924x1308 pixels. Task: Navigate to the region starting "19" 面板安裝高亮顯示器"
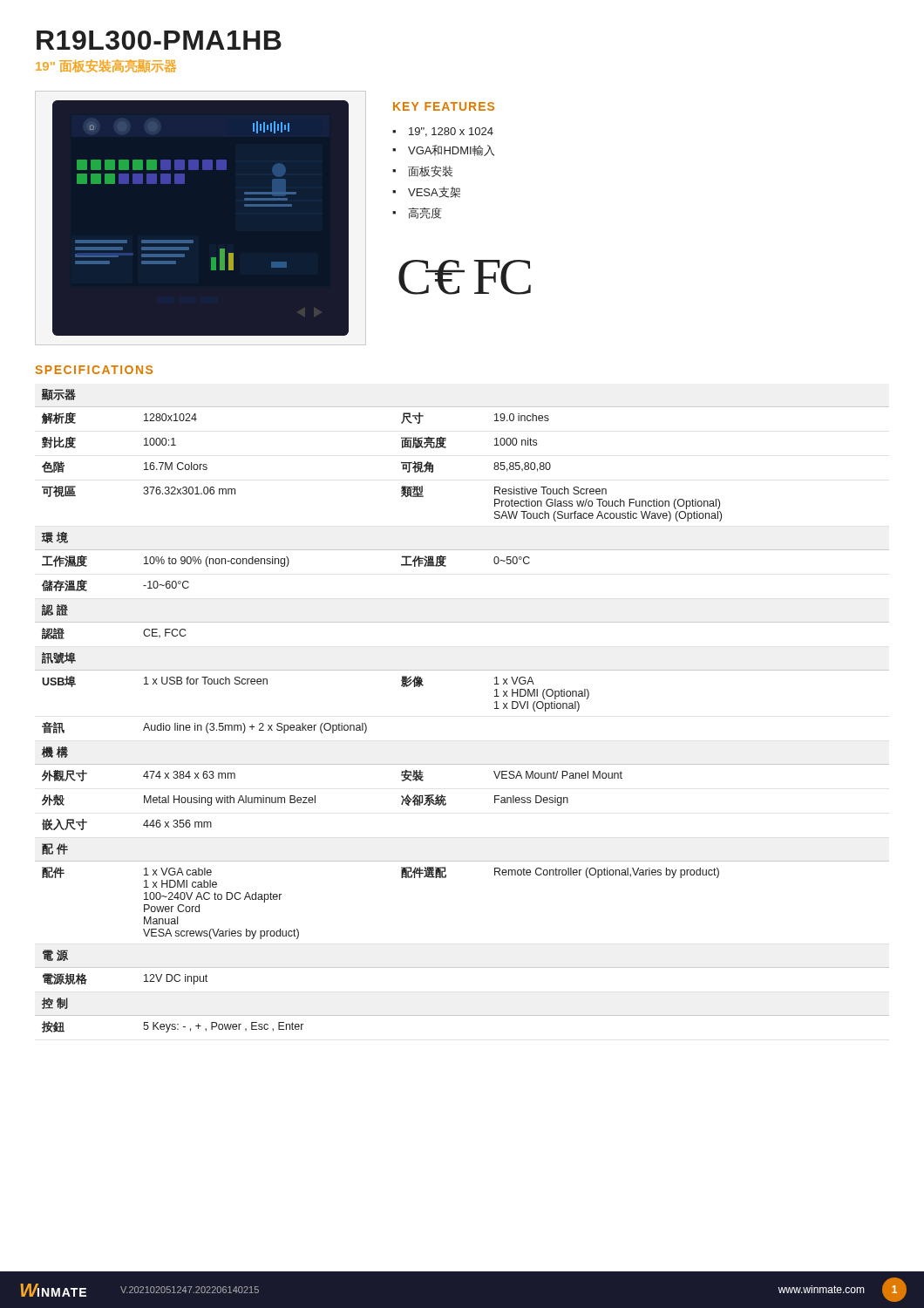click(106, 66)
